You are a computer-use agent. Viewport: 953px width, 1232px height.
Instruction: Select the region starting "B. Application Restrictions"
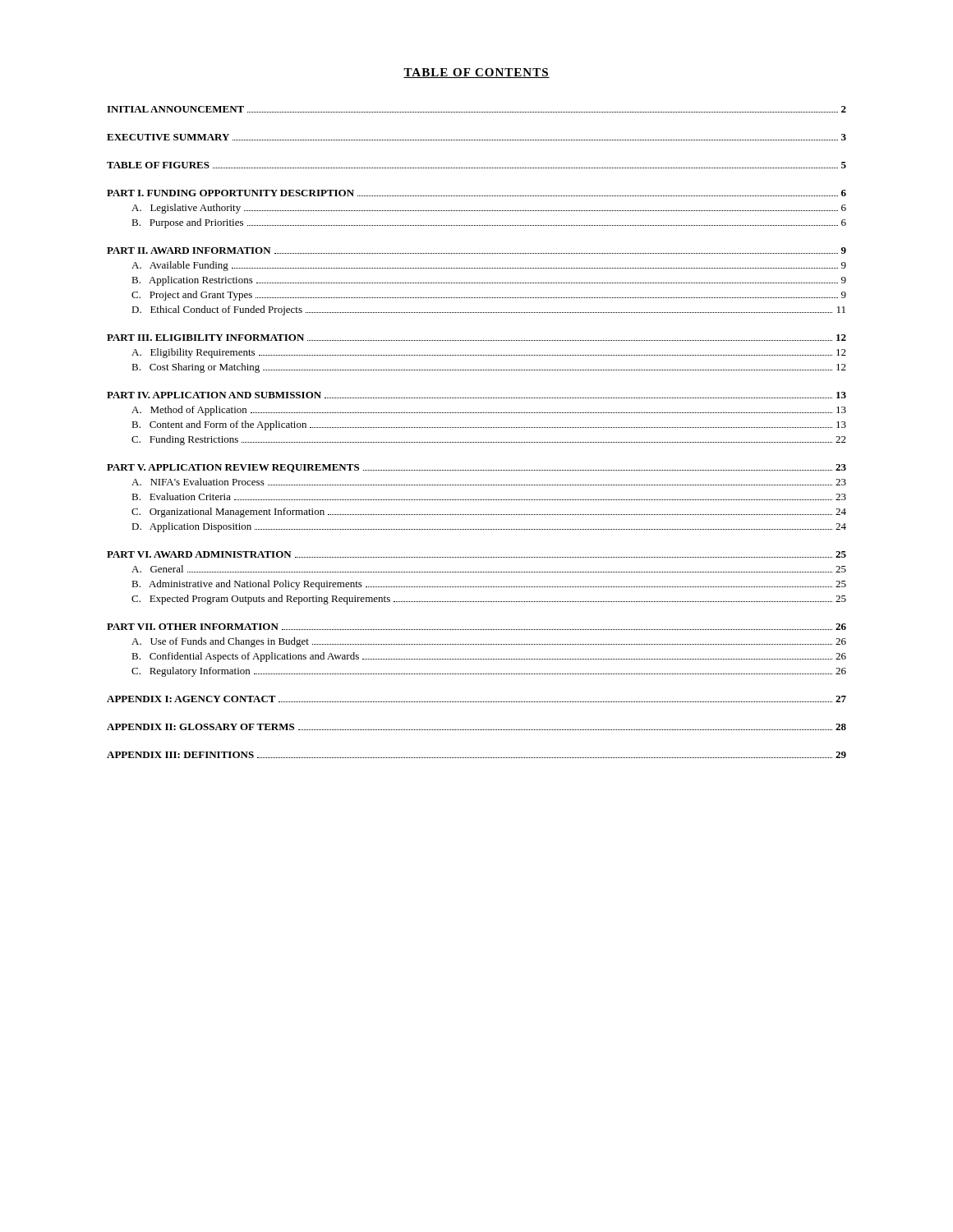(x=489, y=280)
